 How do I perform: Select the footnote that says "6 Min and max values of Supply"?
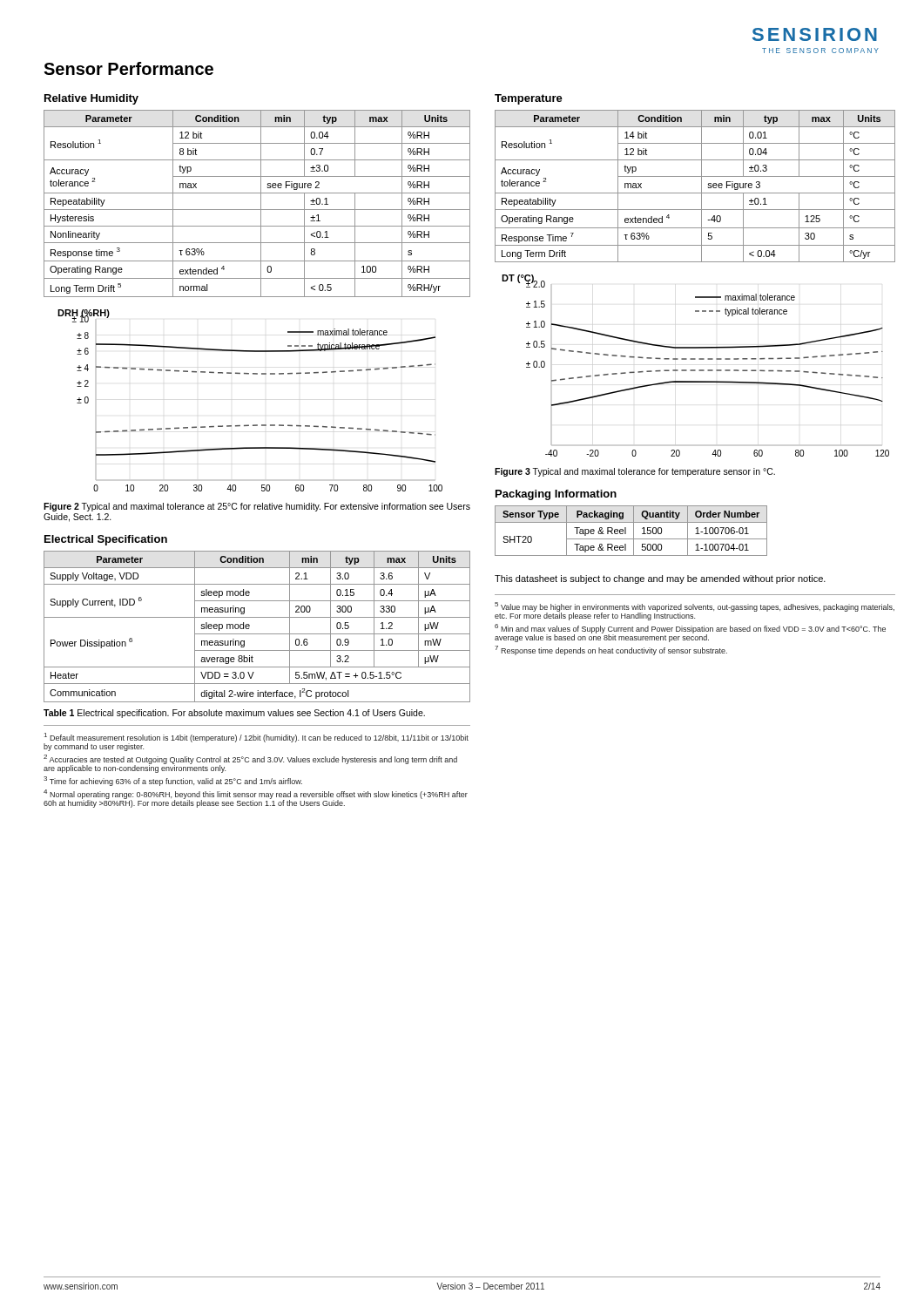pos(695,632)
